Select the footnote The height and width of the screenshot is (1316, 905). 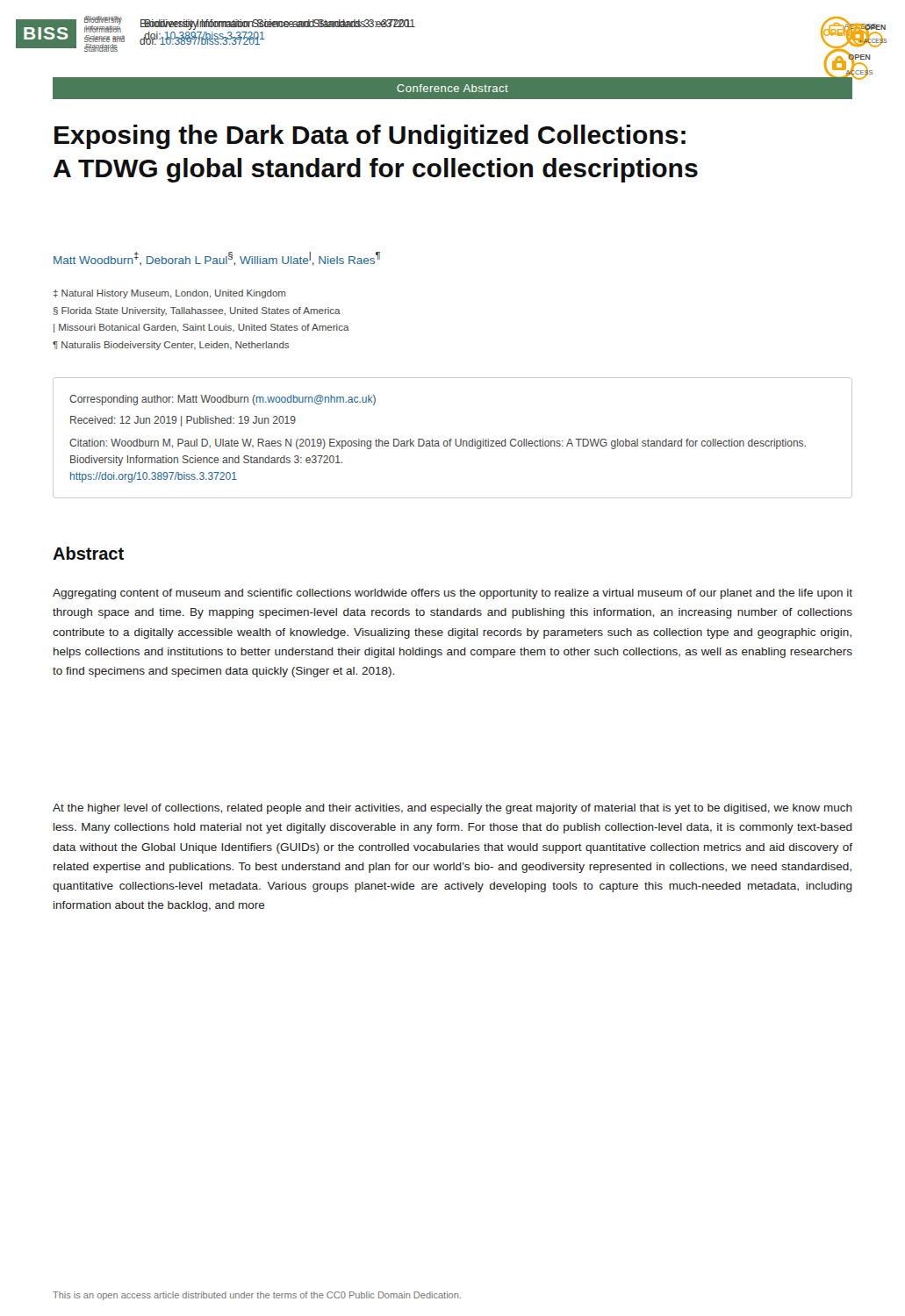(x=452, y=319)
